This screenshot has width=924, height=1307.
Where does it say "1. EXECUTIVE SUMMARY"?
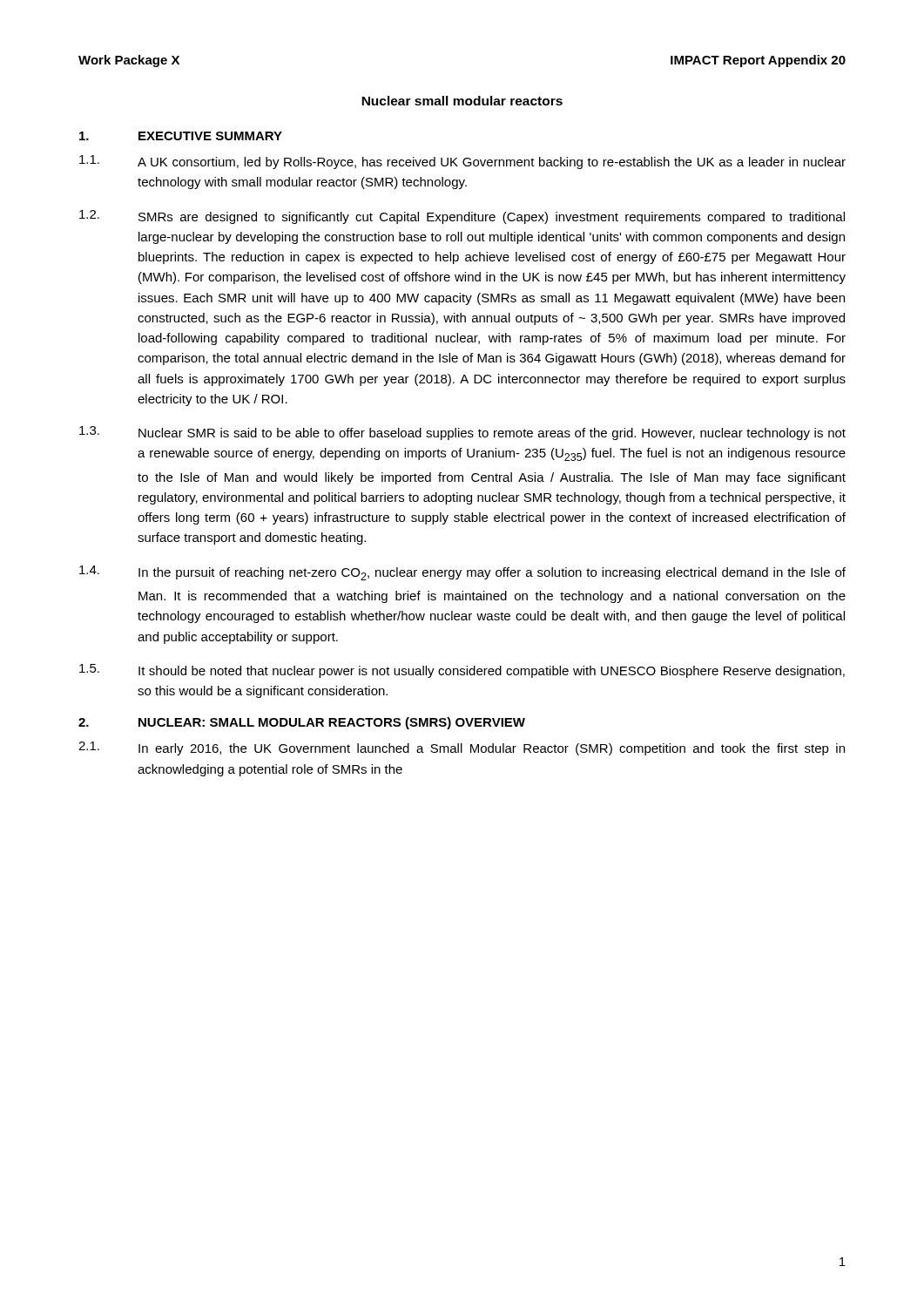(x=180, y=135)
